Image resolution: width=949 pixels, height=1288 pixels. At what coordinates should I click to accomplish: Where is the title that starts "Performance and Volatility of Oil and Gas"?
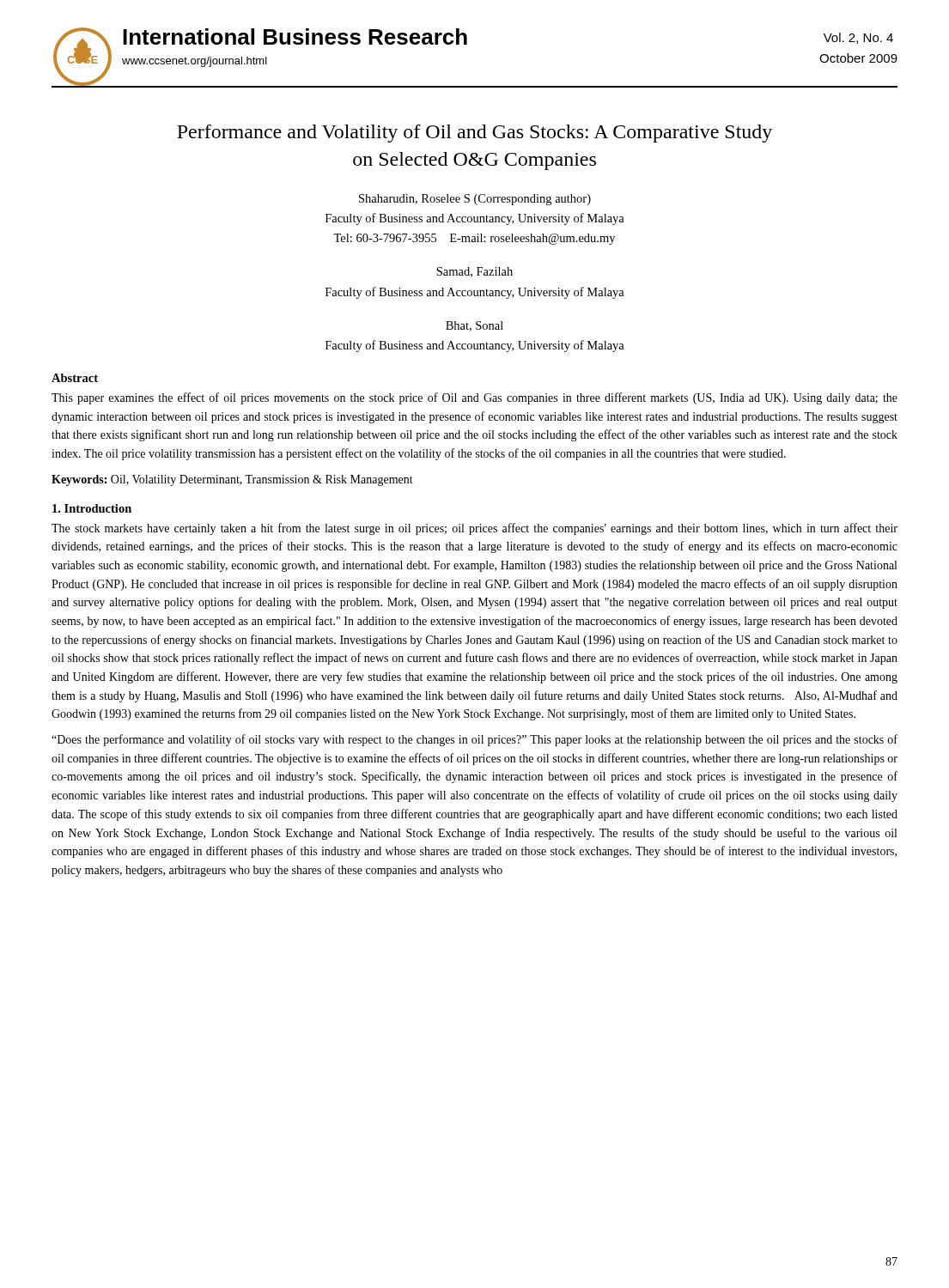[474, 145]
